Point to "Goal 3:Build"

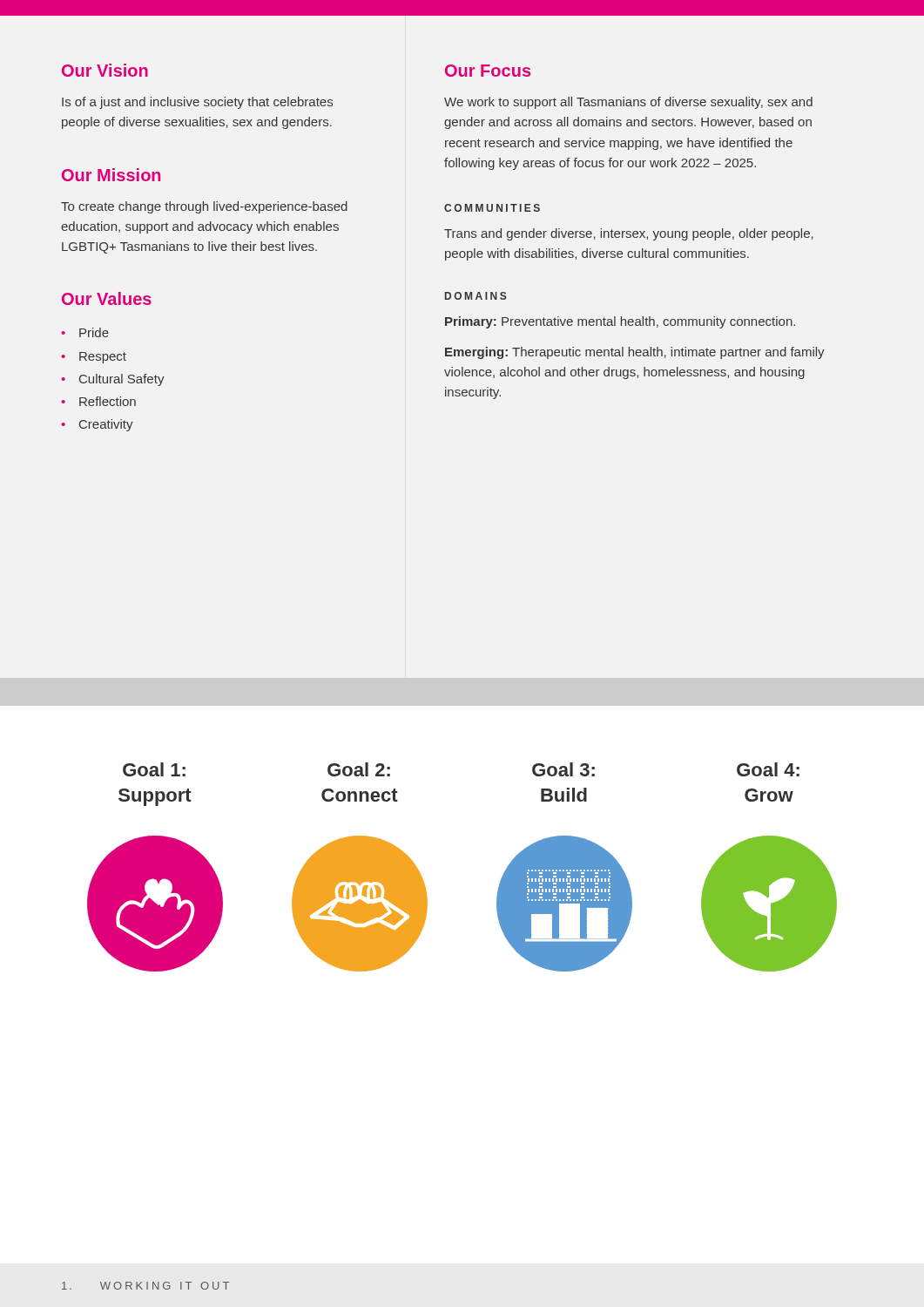click(564, 782)
